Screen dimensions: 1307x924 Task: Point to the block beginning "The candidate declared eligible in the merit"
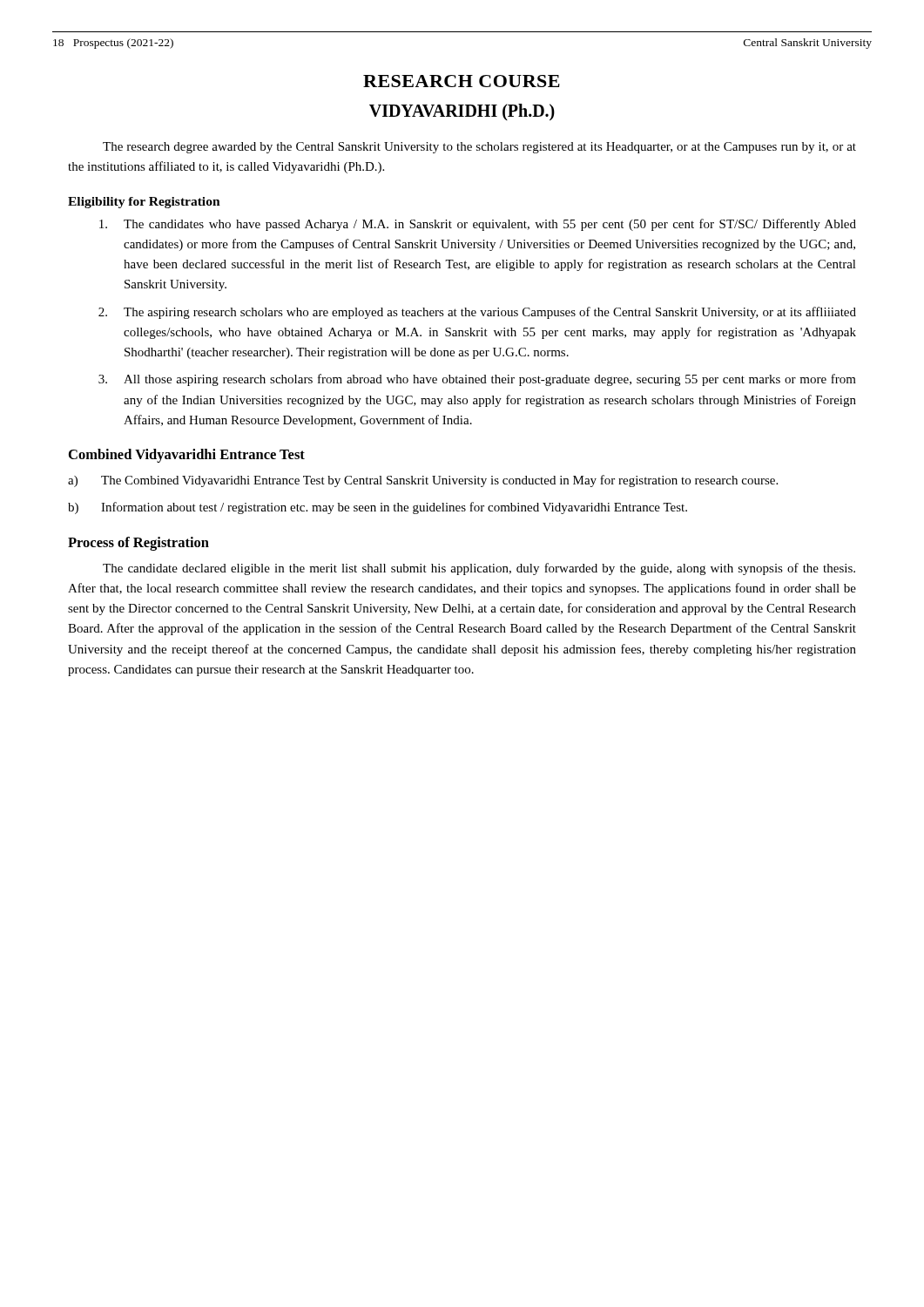click(x=462, y=618)
